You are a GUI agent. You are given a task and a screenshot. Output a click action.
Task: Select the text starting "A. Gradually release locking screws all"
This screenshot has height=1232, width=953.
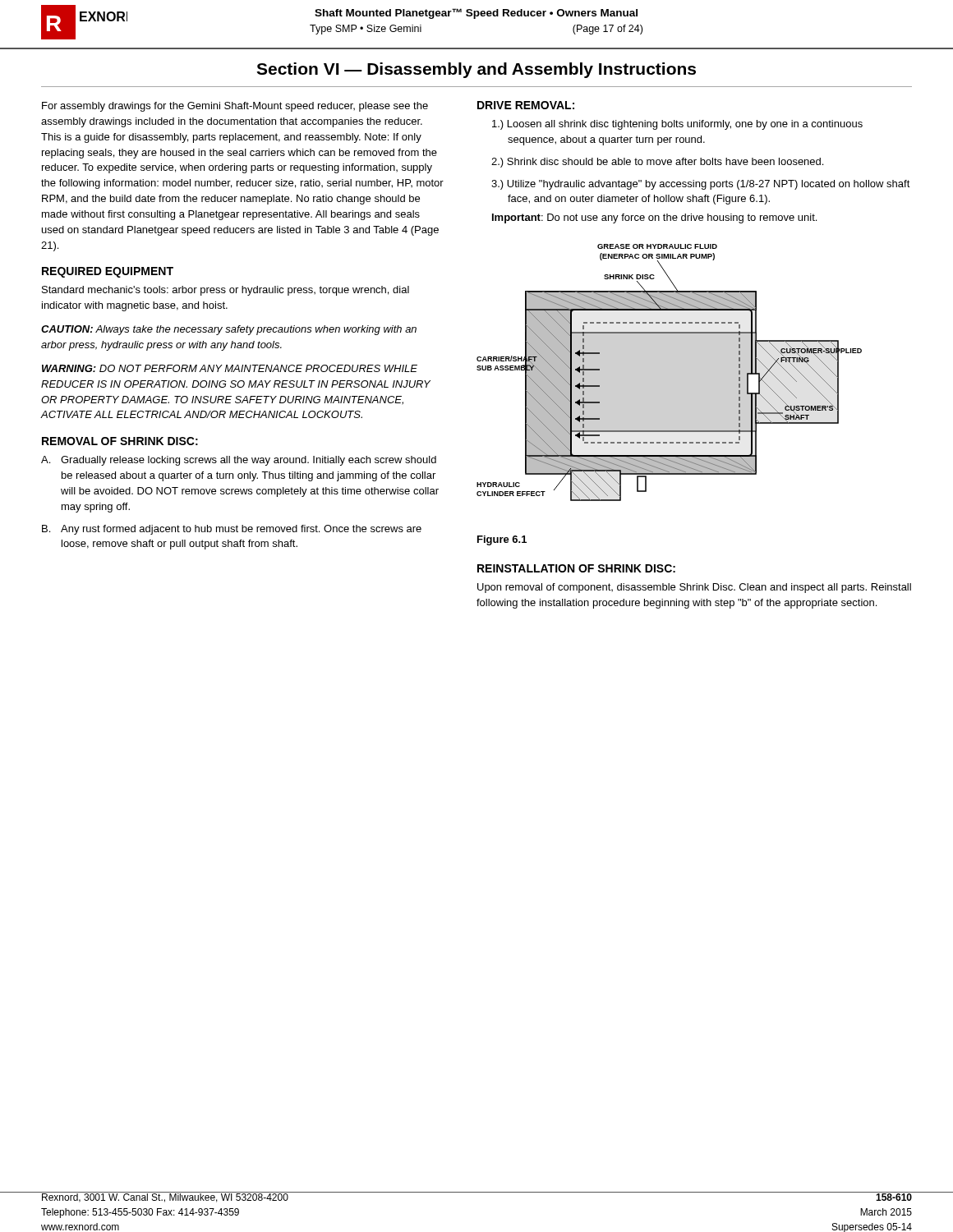tap(242, 484)
